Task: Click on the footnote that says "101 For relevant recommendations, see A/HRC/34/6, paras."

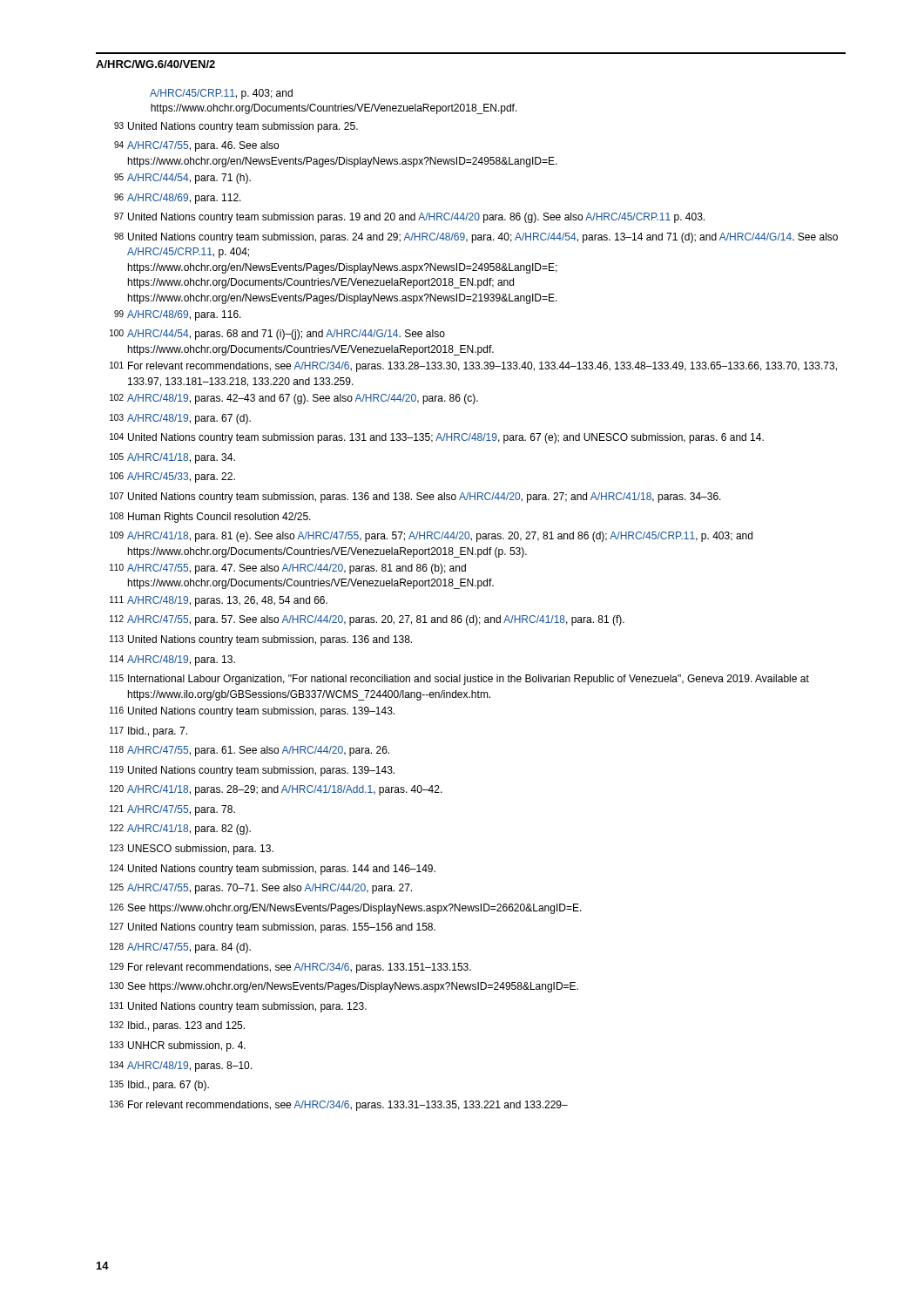Action: tap(471, 374)
